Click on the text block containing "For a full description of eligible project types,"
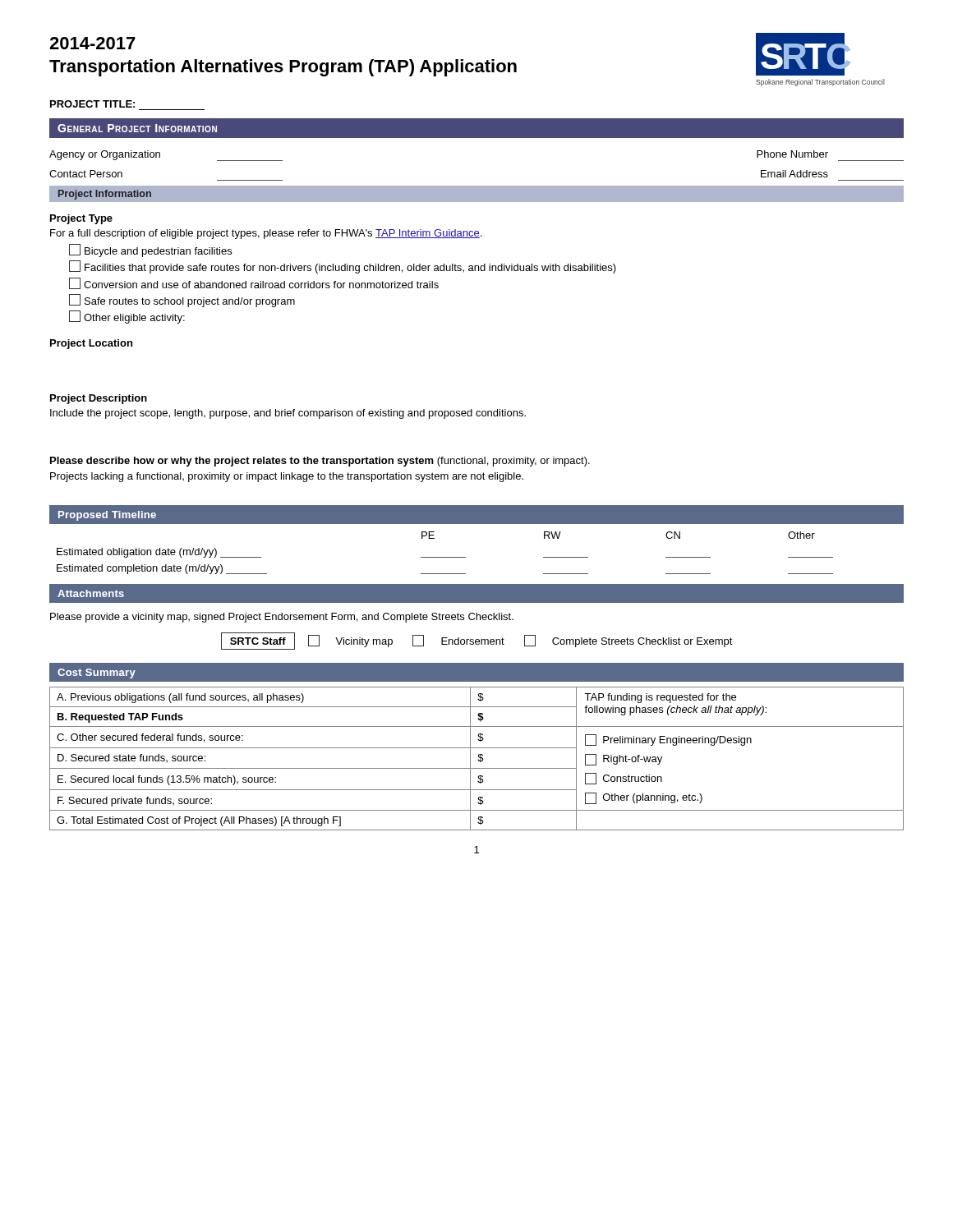Screen dimensions: 1232x953 [x=266, y=233]
